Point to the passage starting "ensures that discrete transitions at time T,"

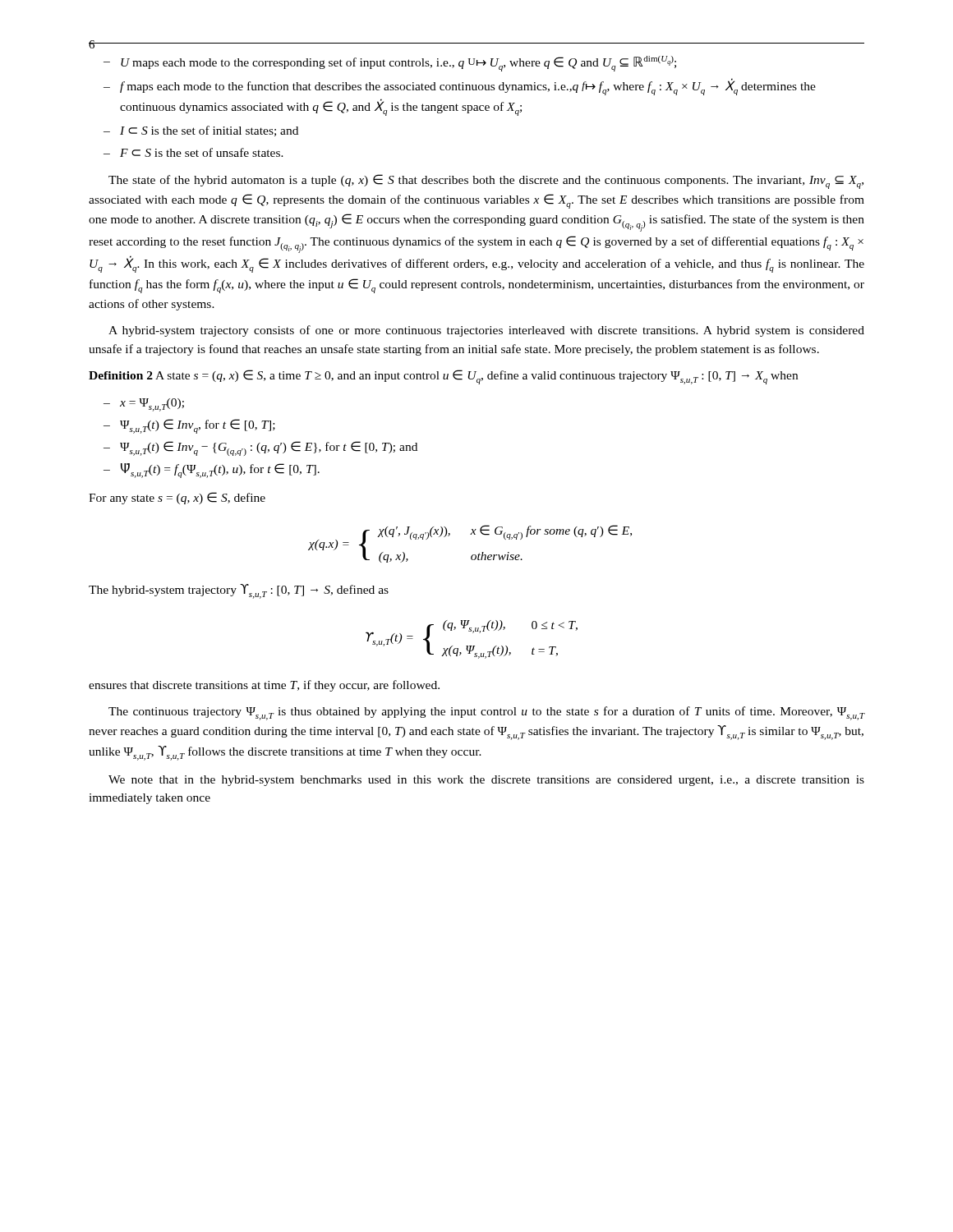tap(265, 684)
